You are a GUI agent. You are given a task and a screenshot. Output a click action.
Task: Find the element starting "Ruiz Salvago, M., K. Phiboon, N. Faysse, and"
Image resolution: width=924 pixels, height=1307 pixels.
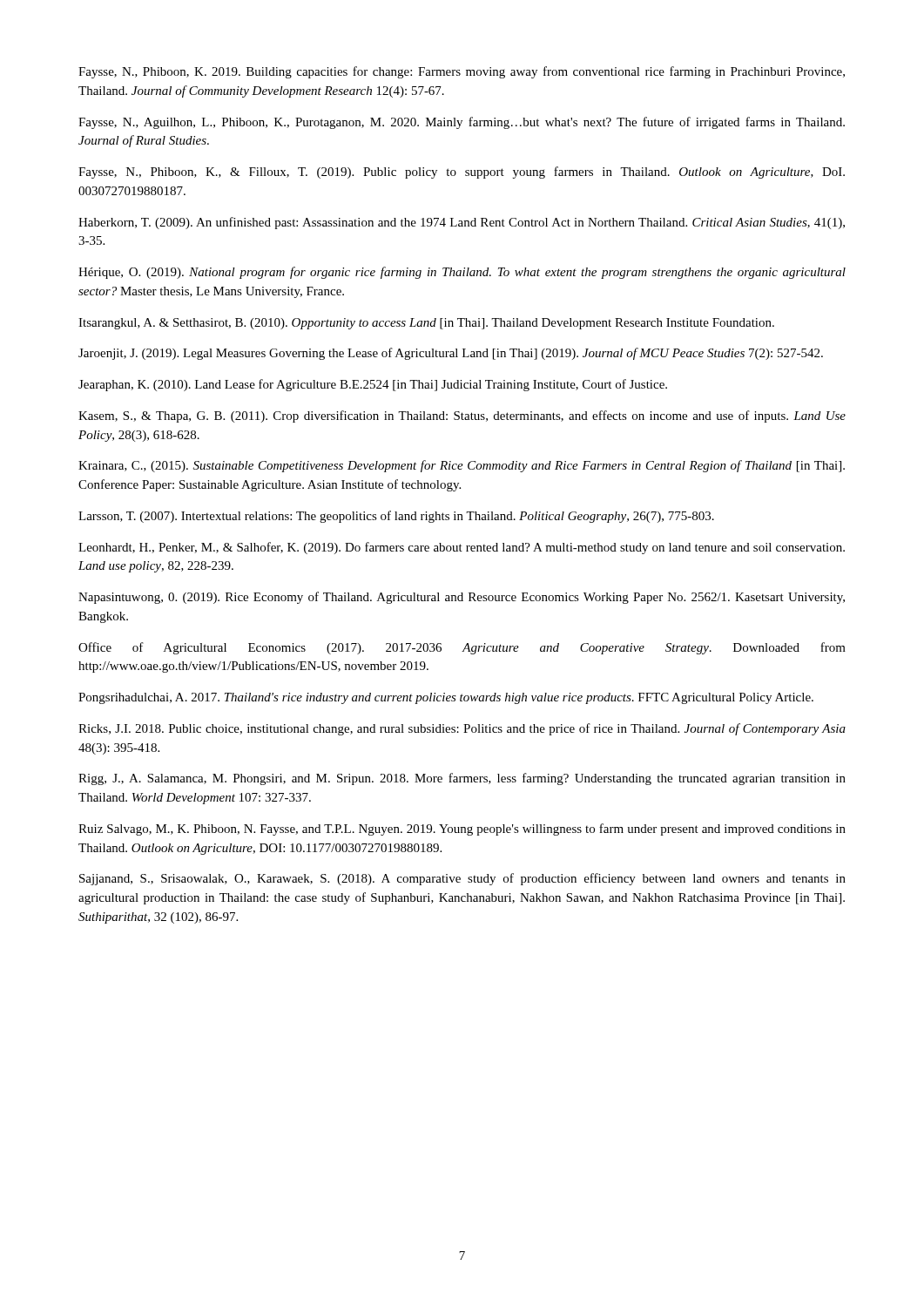pos(462,838)
